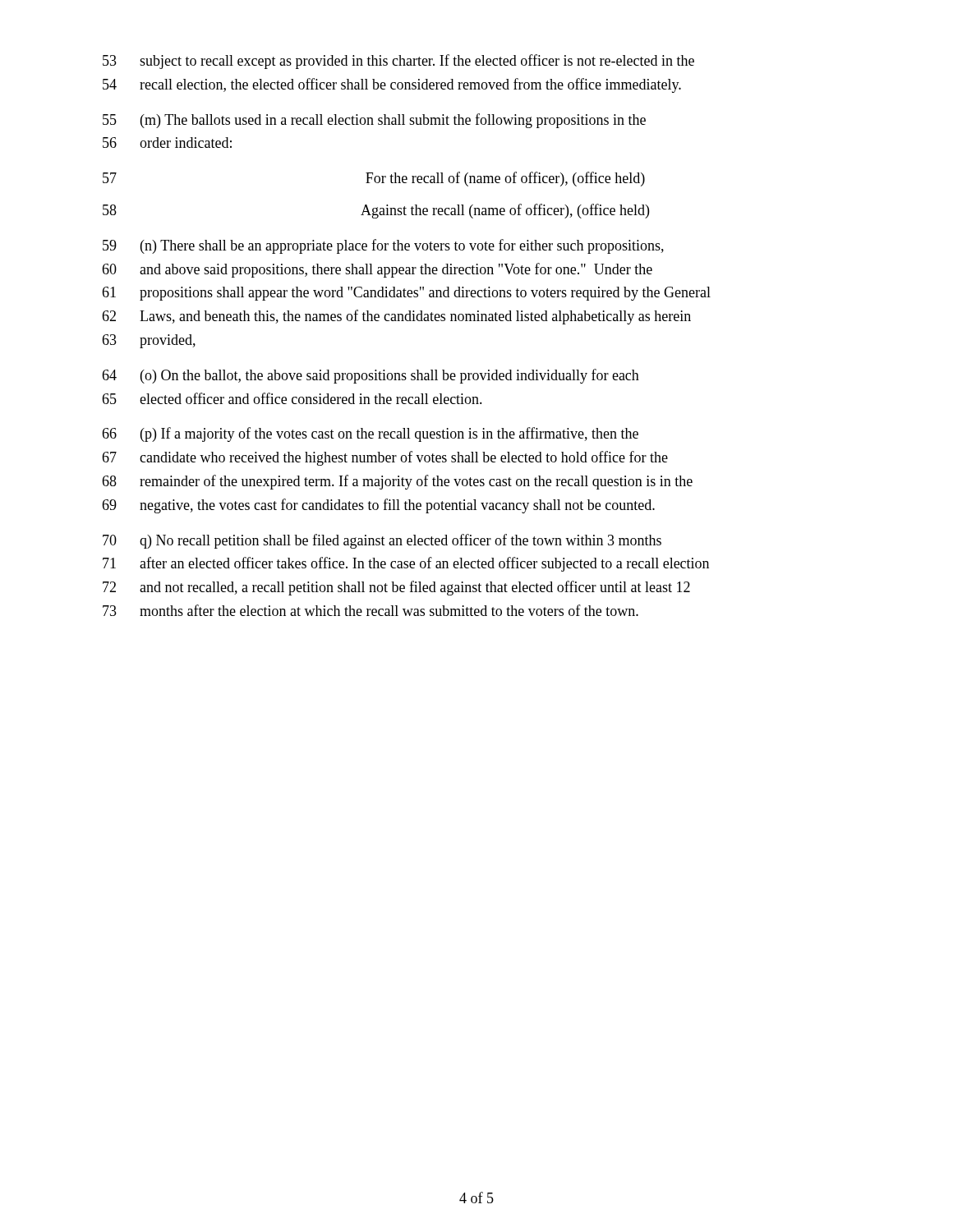Find the block on this page that starts "57 For the recall of (name of"
The height and width of the screenshot is (1232, 953).
[476, 179]
